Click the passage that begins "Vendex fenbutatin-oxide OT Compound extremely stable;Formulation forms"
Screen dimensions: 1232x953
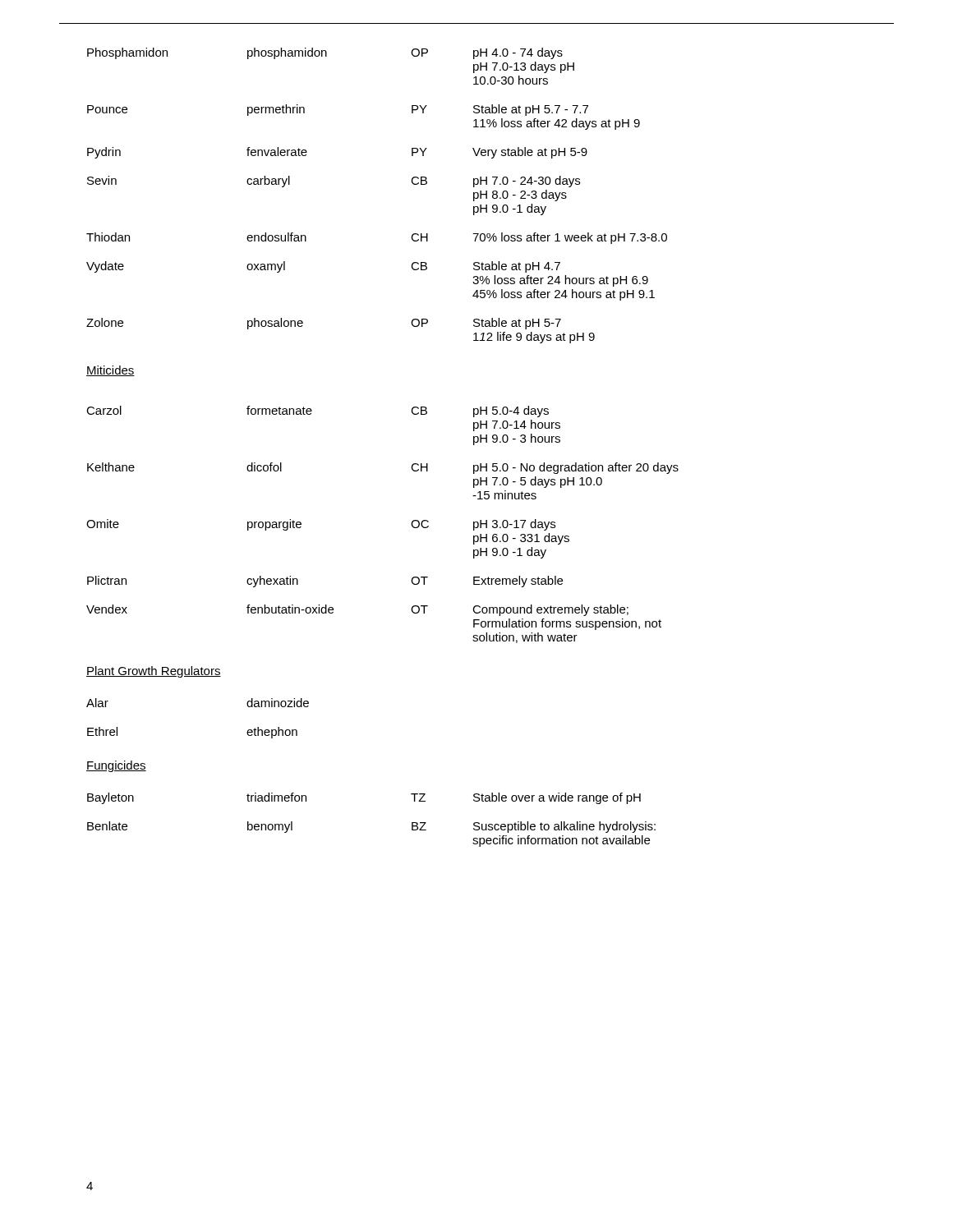(x=483, y=623)
